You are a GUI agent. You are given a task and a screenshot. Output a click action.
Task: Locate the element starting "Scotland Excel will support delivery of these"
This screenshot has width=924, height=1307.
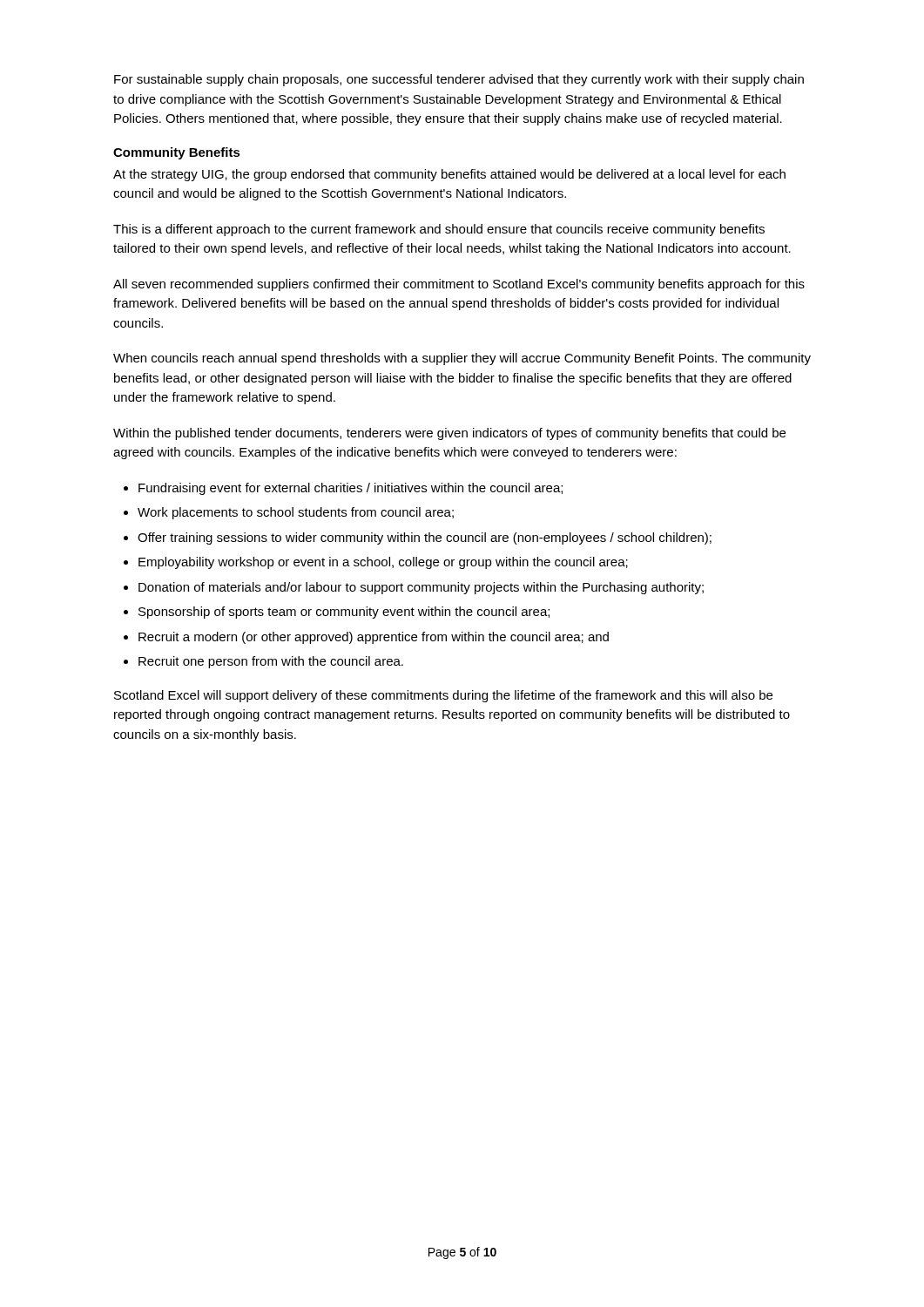pyautogui.click(x=452, y=714)
